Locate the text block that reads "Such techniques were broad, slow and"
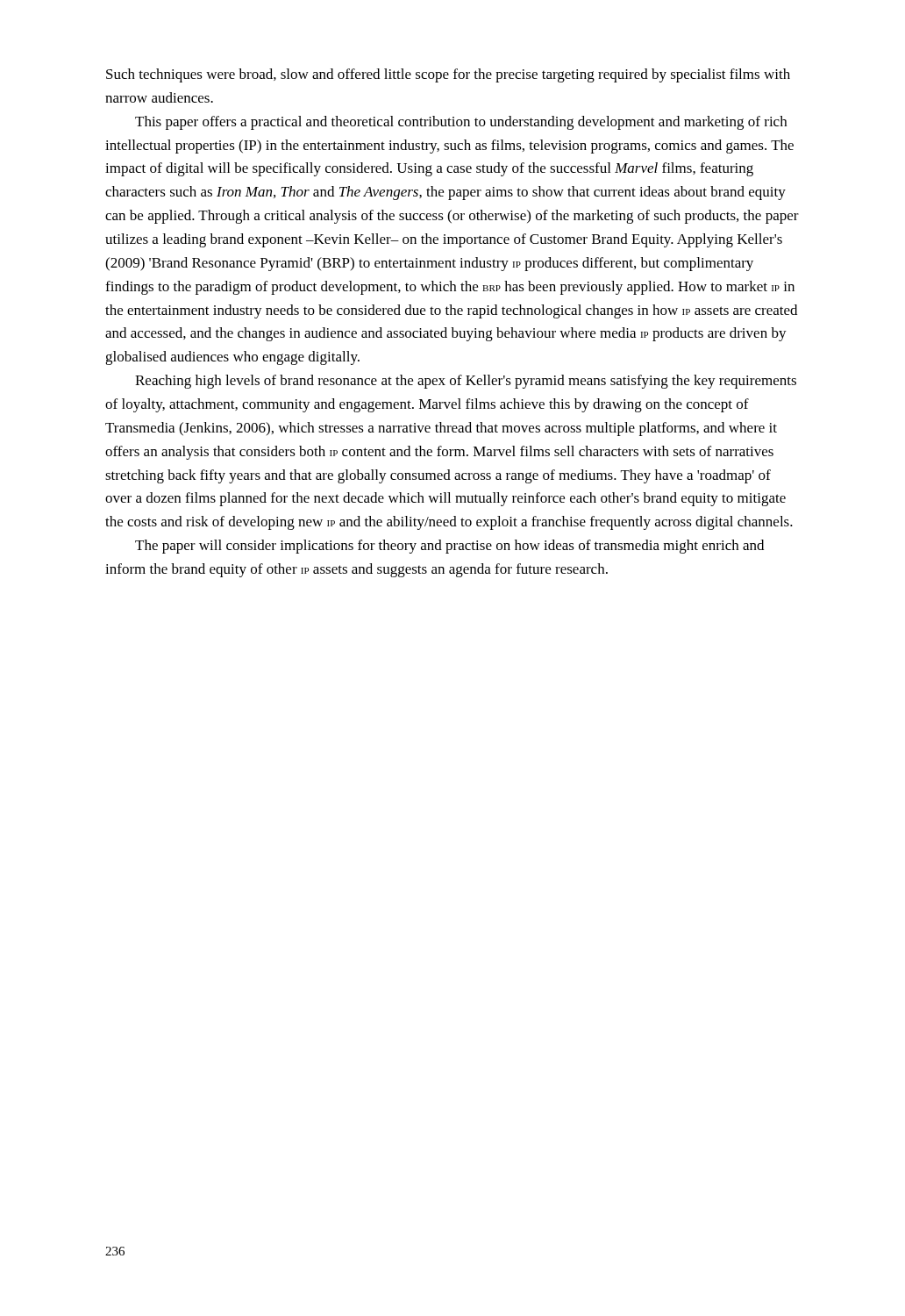This screenshot has width=905, height=1316. (x=452, y=322)
